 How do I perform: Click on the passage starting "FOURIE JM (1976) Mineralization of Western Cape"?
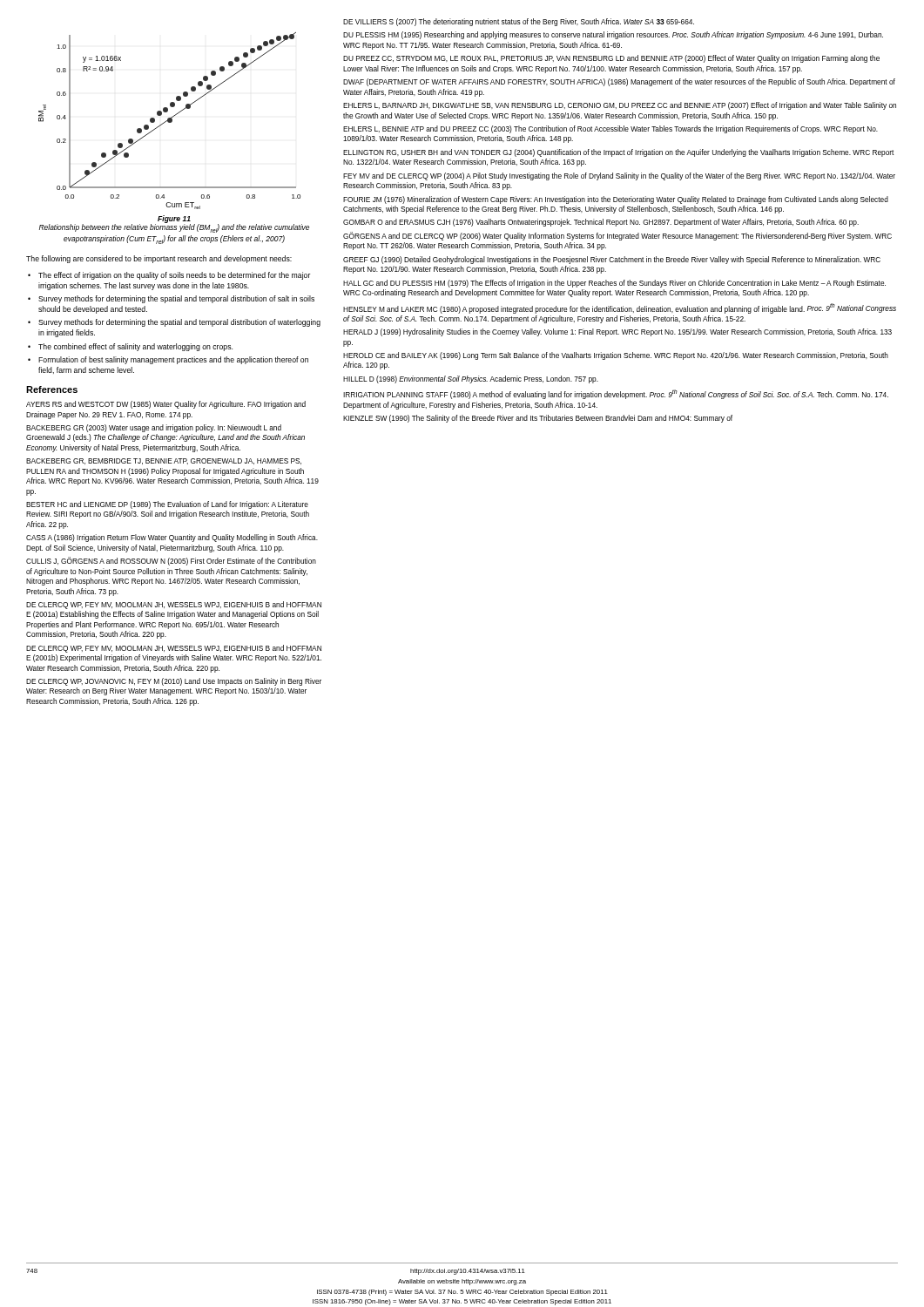tap(616, 204)
